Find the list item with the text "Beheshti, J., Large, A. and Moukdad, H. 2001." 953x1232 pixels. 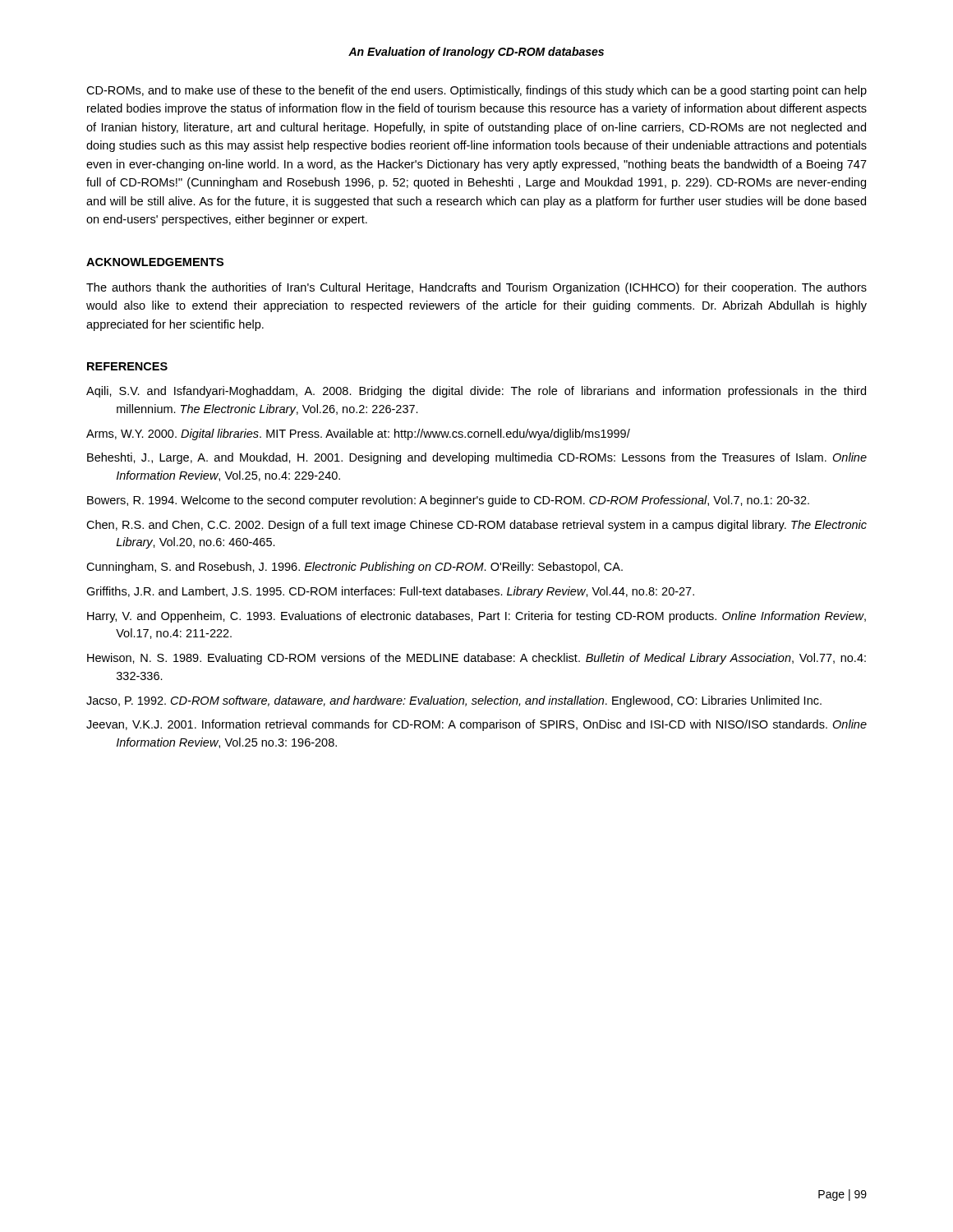[476, 467]
